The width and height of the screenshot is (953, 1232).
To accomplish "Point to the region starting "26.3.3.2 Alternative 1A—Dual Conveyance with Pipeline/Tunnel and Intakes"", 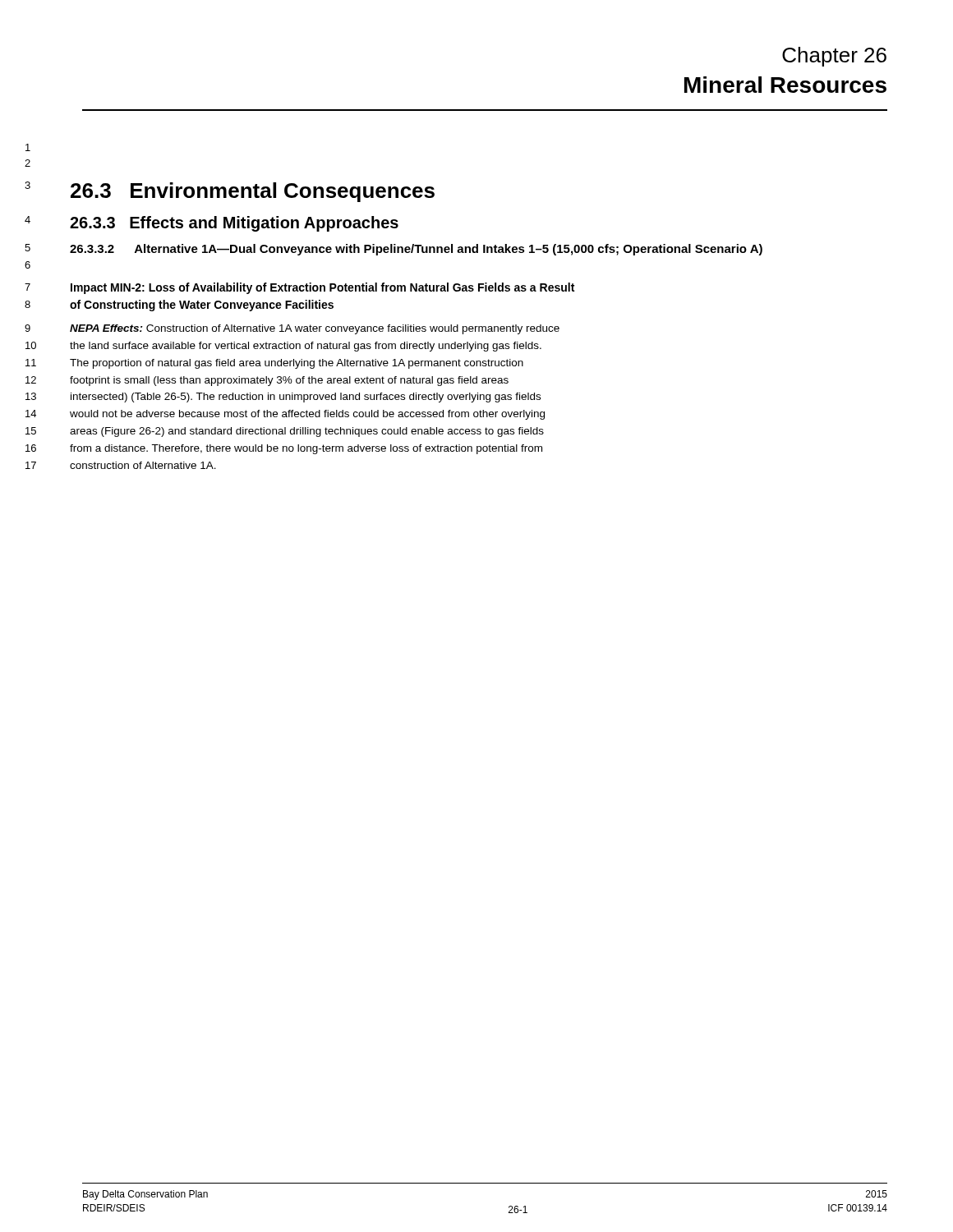I will 416,248.
